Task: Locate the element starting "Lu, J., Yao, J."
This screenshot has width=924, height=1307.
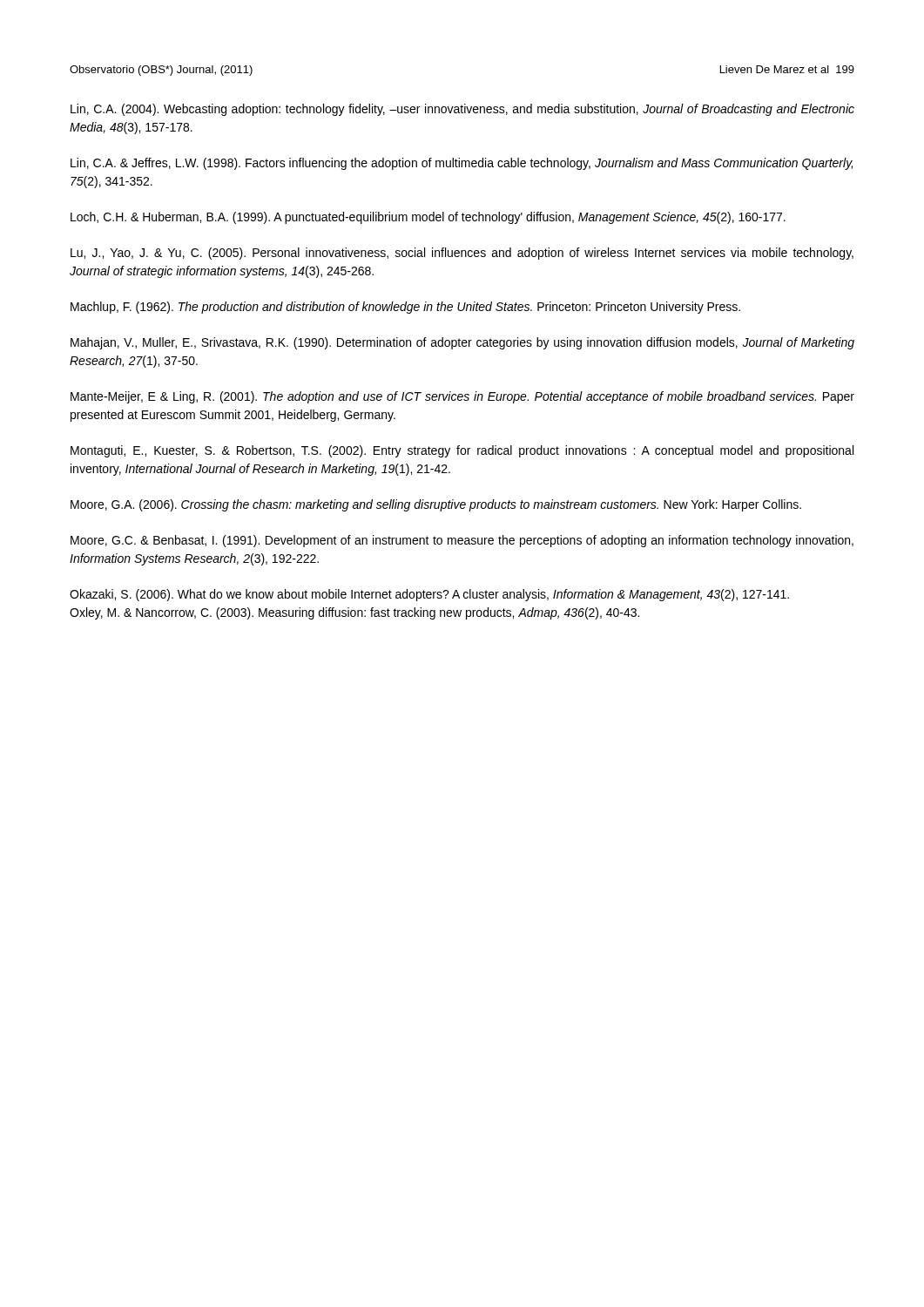Action: tap(462, 262)
